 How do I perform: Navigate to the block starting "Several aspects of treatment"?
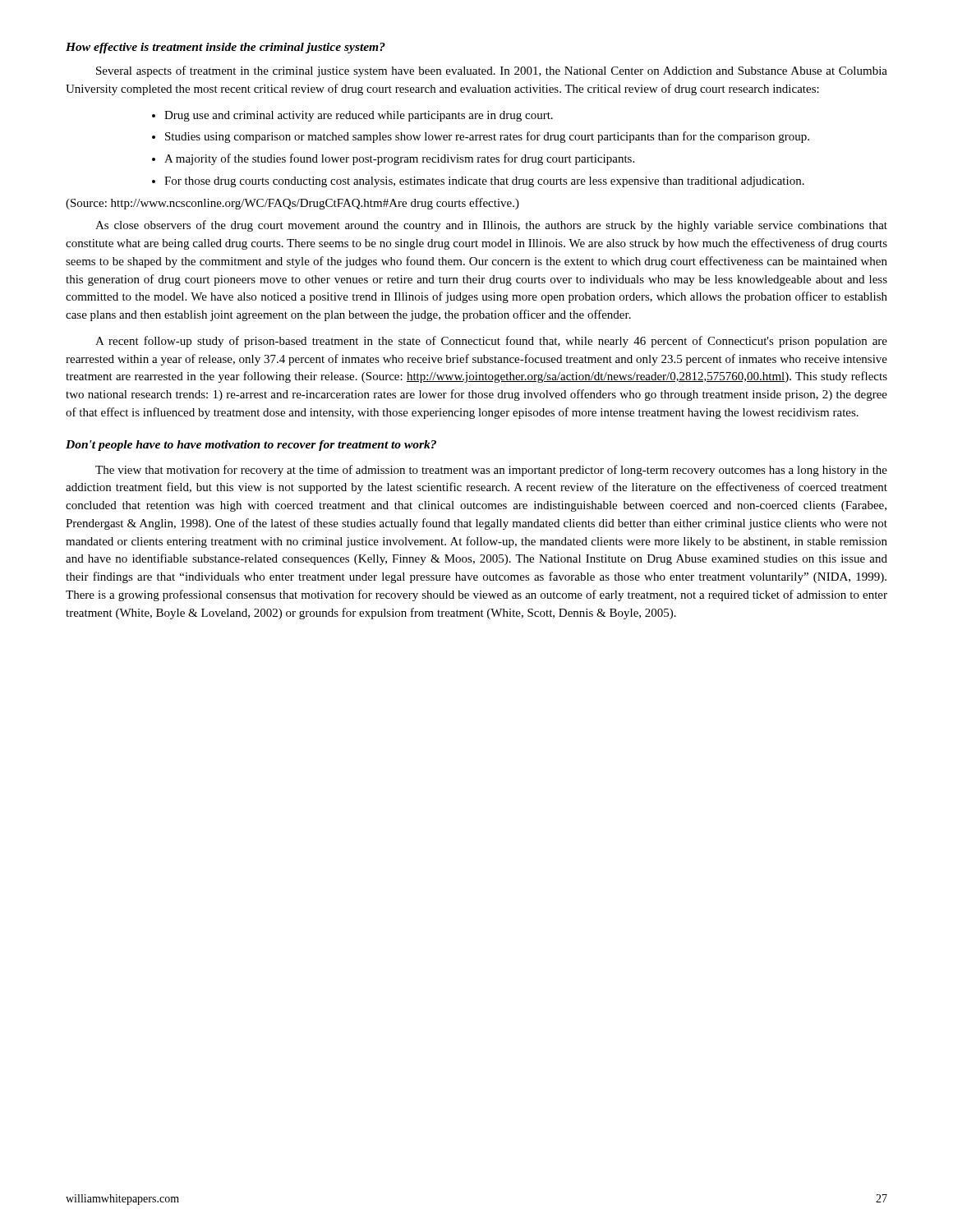tap(476, 80)
